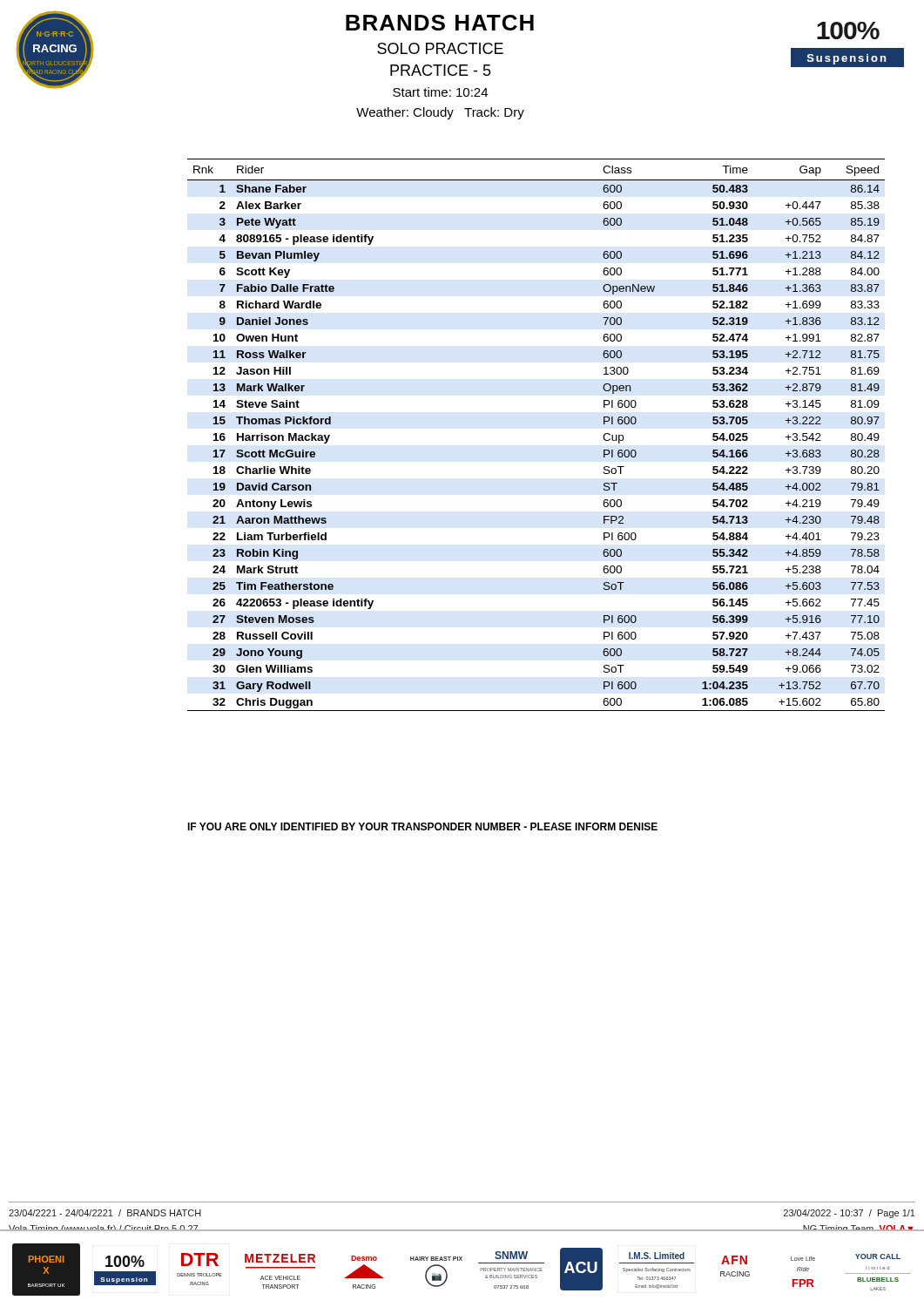Screen dimensions: 1307x924
Task: Click on the region starting "IF YOU ARE"
Action: click(x=422, y=827)
